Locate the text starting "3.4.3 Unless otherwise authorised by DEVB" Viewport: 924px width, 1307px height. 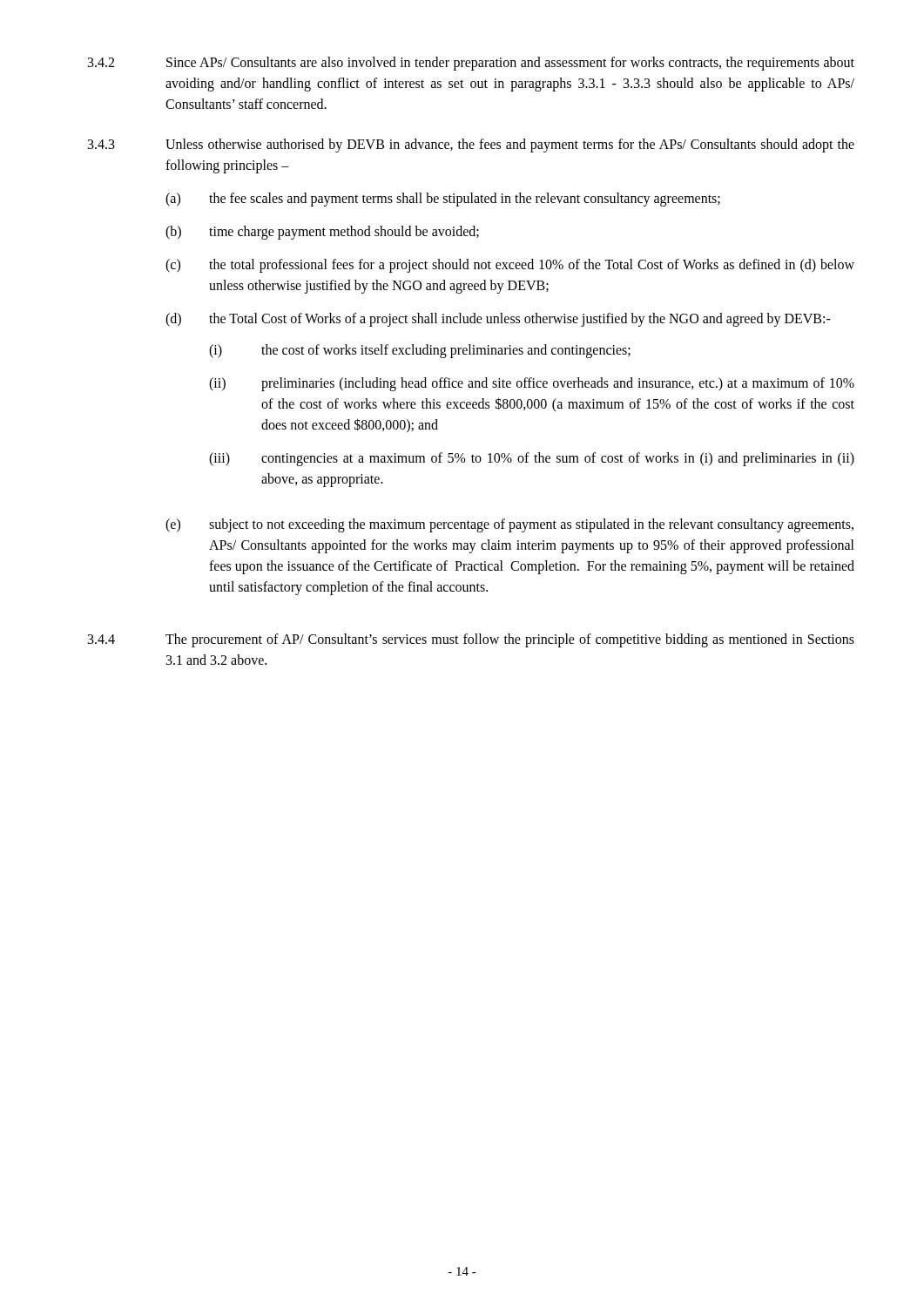point(471,372)
